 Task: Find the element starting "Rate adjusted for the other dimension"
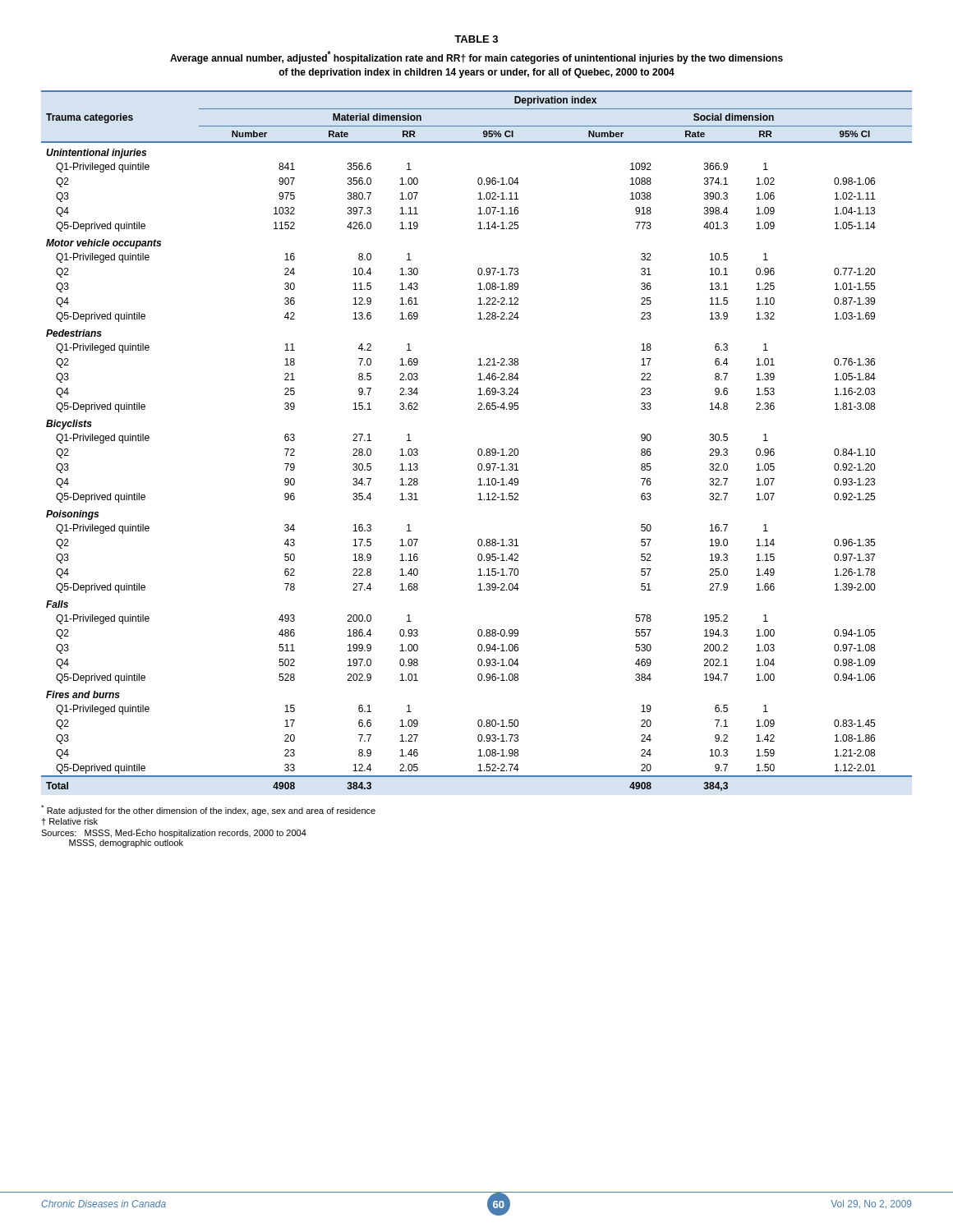point(208,809)
